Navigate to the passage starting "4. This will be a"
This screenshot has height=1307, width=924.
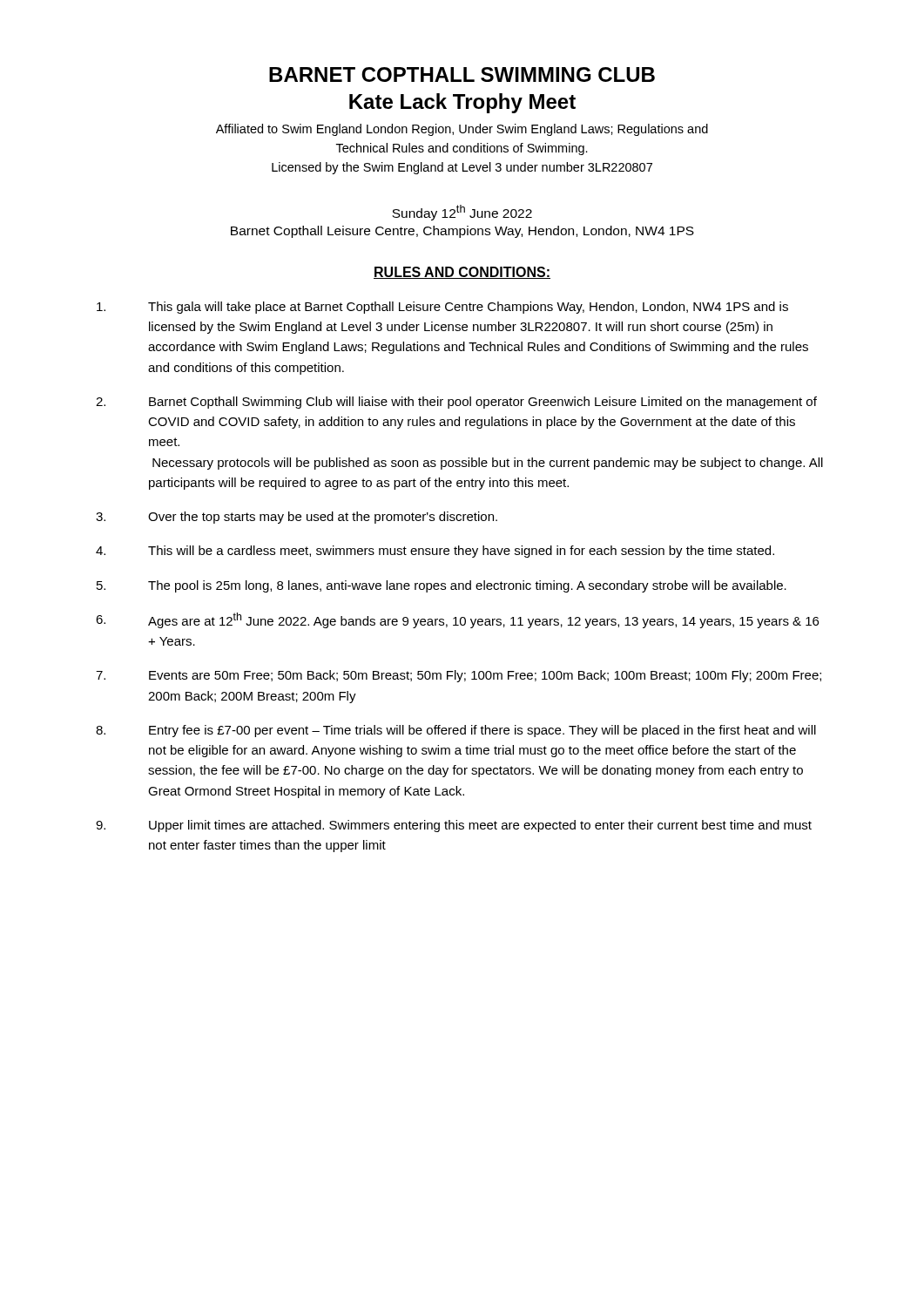tap(462, 551)
